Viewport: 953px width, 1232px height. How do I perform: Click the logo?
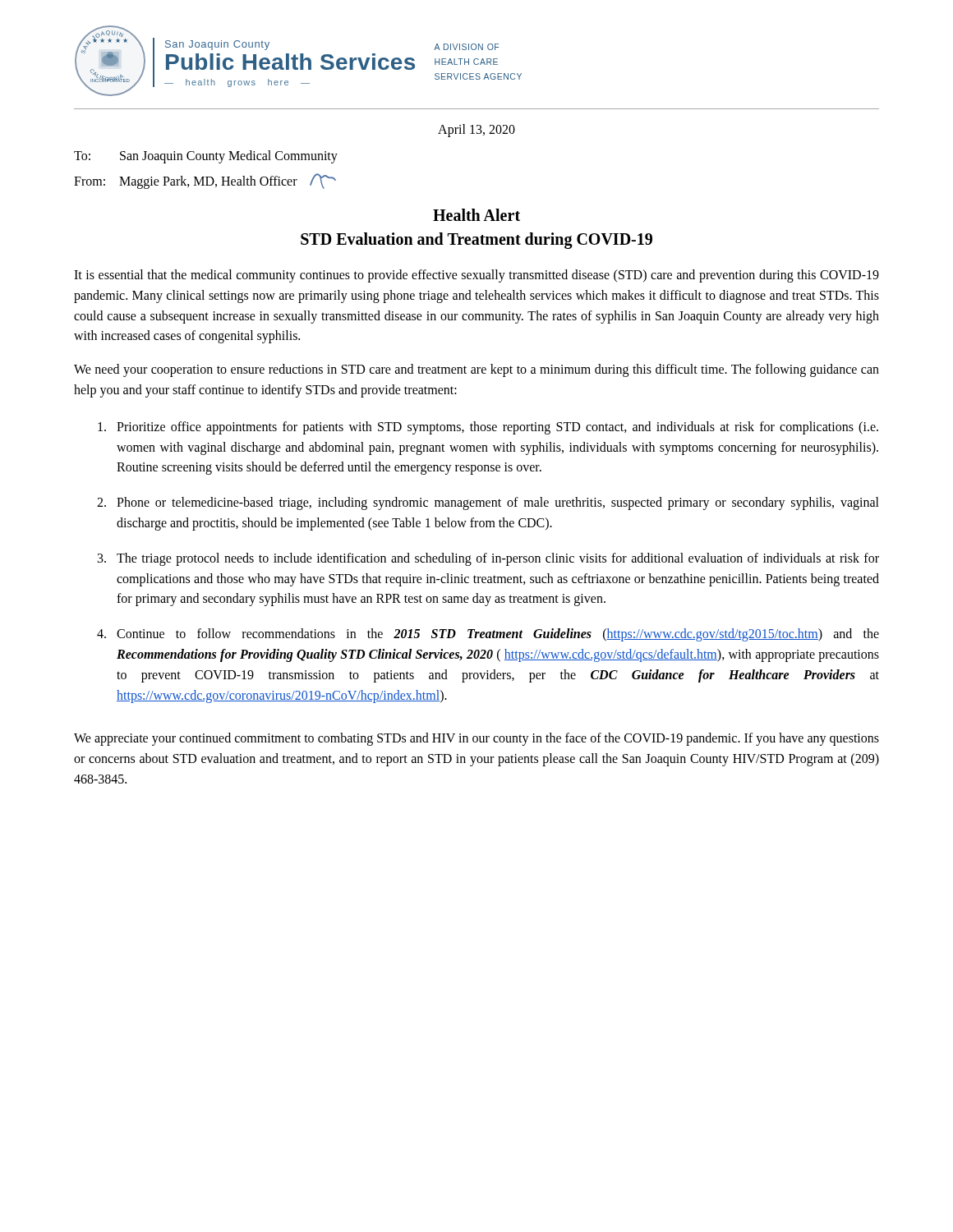tap(476, 62)
